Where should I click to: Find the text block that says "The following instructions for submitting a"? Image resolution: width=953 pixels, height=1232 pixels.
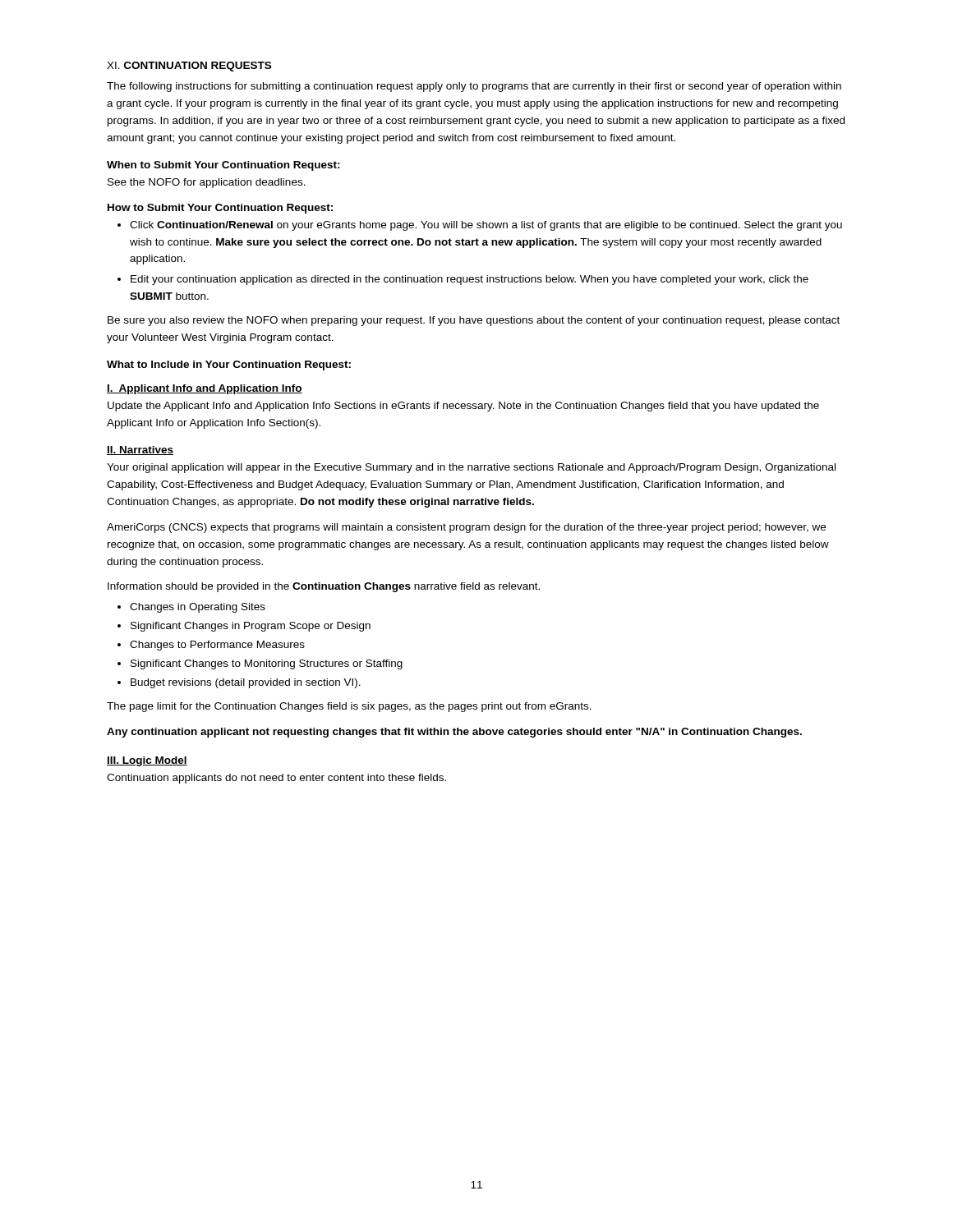[476, 112]
